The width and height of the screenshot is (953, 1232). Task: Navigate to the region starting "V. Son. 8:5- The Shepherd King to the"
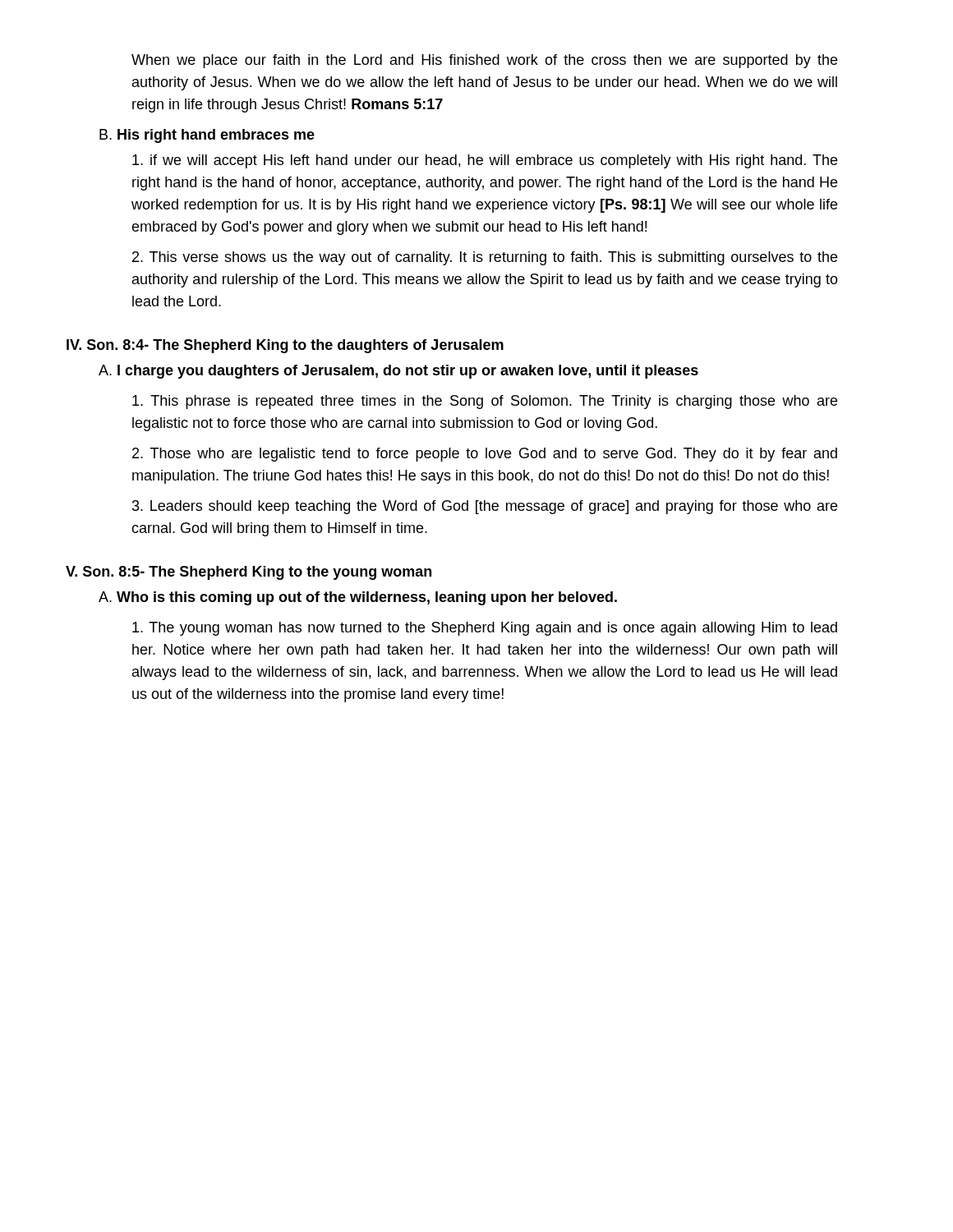point(249,572)
